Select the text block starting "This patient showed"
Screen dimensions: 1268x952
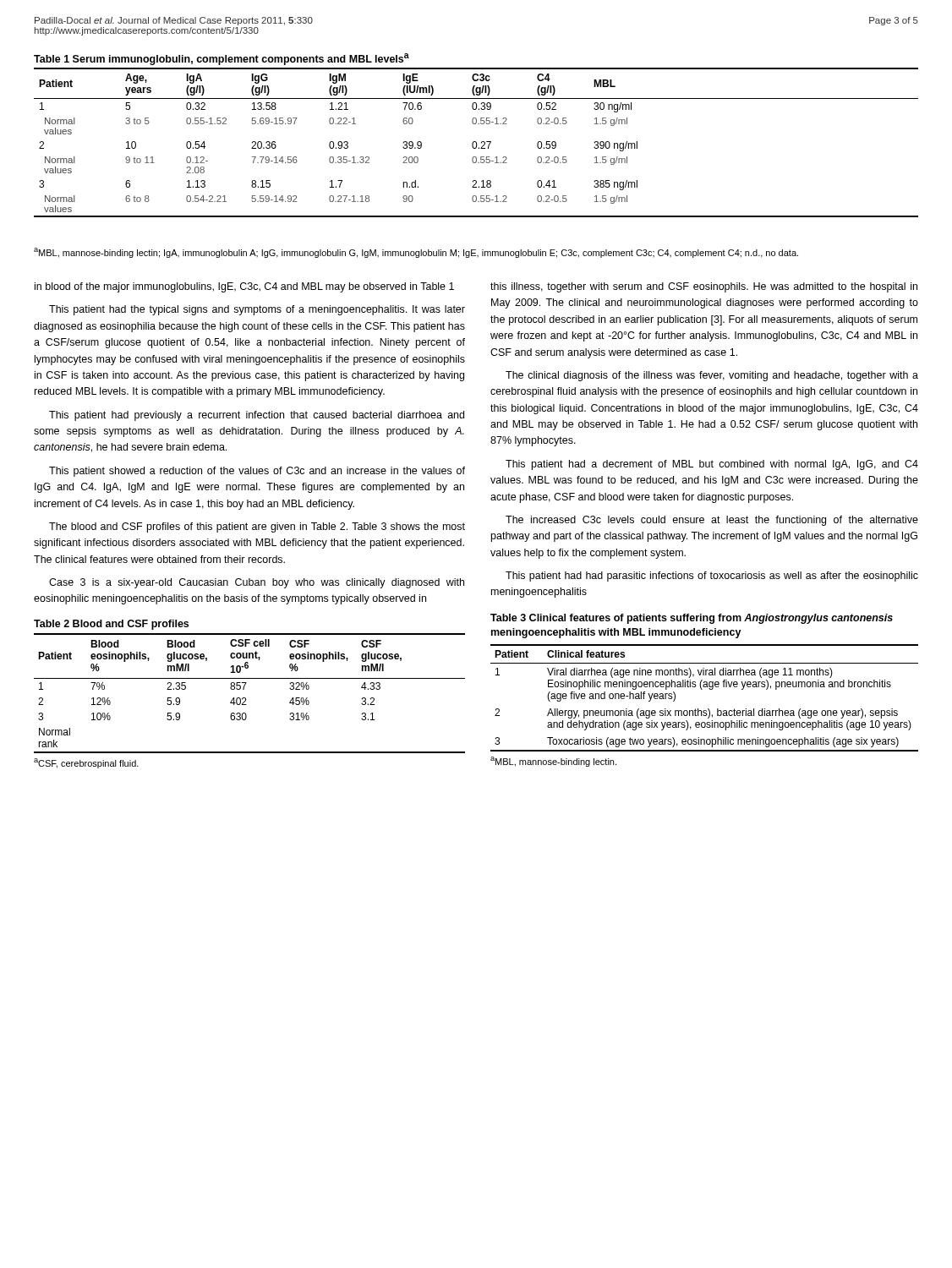click(x=249, y=487)
